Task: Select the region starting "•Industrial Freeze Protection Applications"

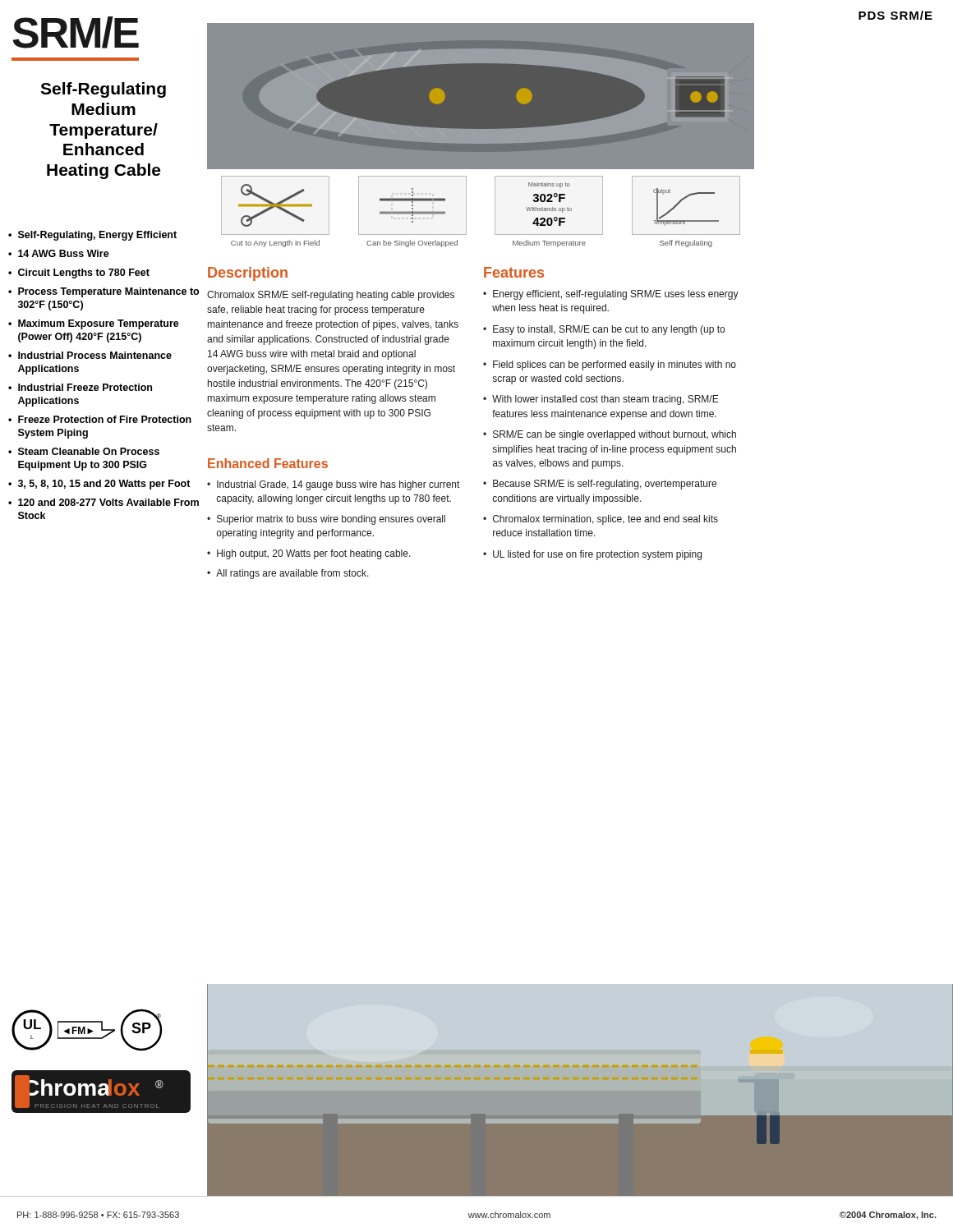Action: [x=105, y=394]
